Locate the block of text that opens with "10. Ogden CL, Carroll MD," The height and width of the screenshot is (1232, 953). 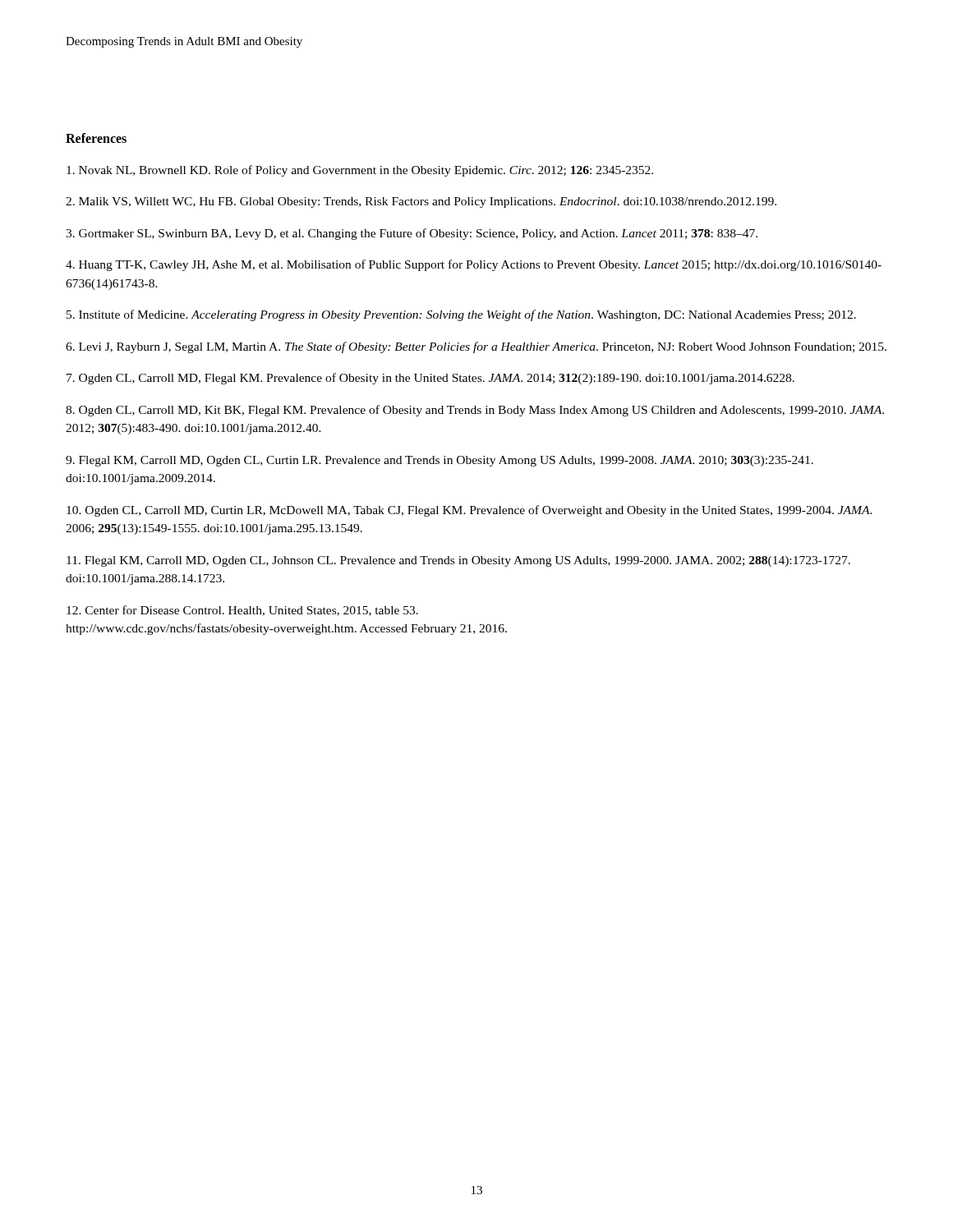click(469, 519)
